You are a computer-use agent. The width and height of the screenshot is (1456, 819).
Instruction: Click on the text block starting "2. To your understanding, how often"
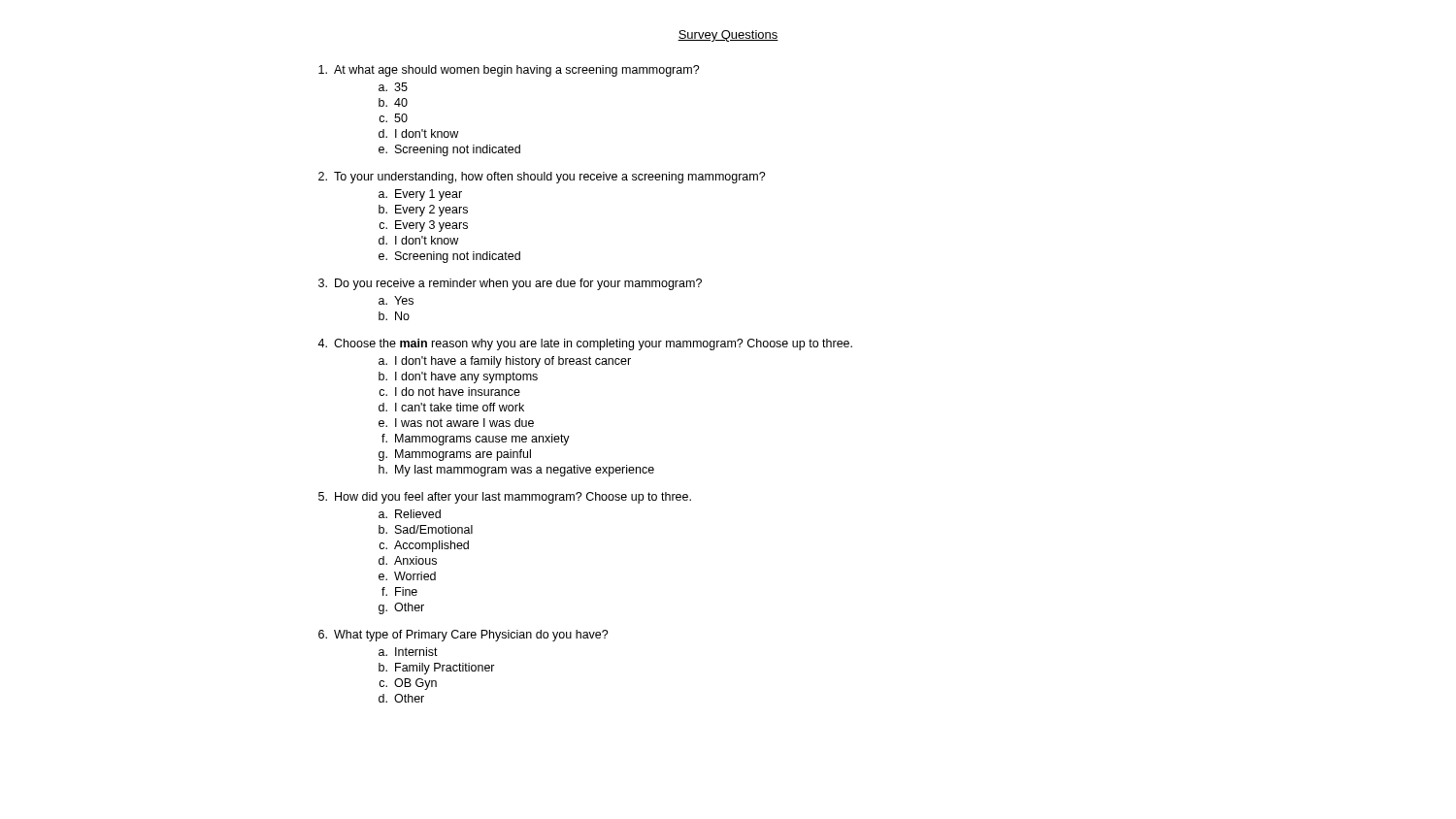[542, 178]
